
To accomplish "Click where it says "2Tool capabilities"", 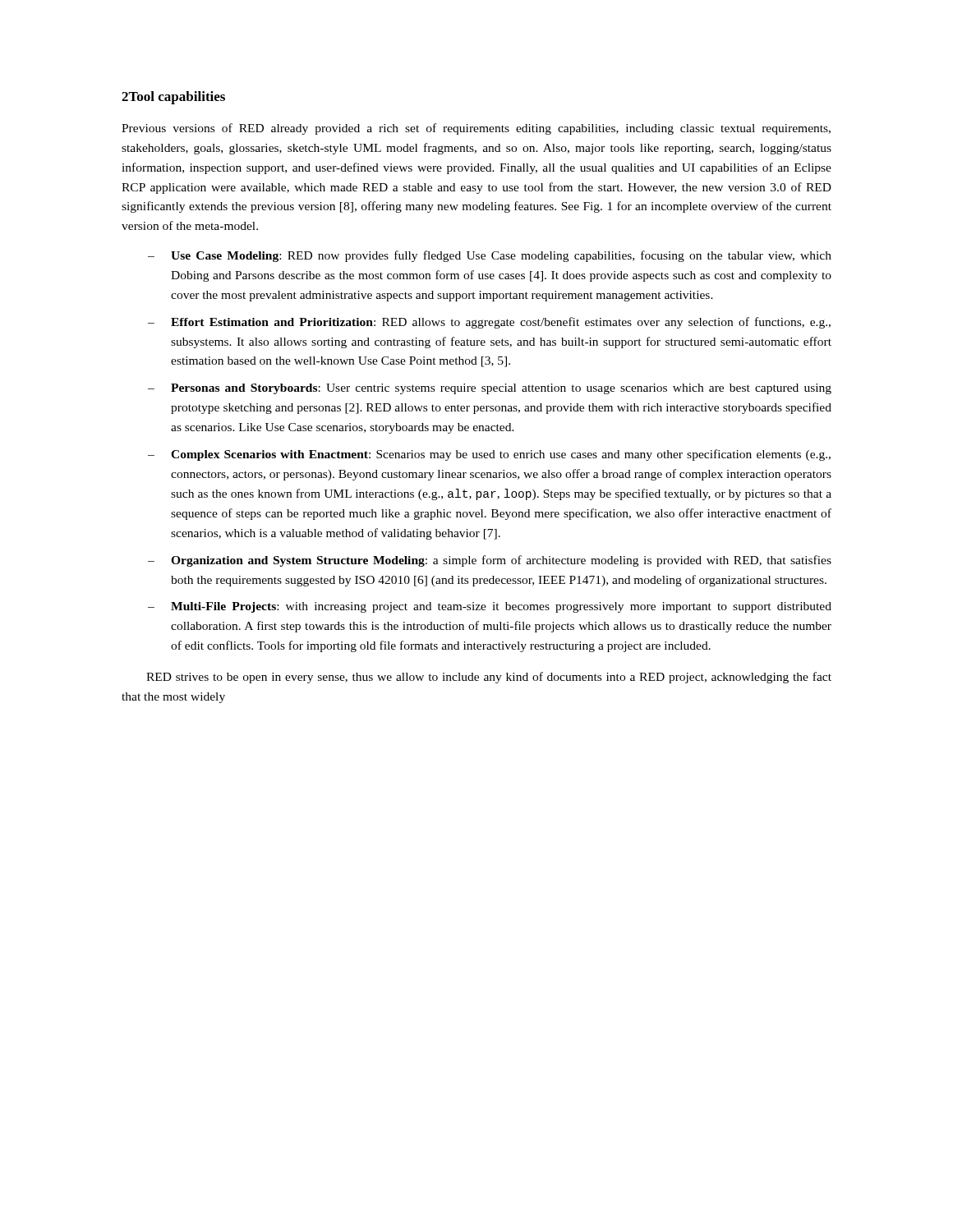I will (174, 97).
